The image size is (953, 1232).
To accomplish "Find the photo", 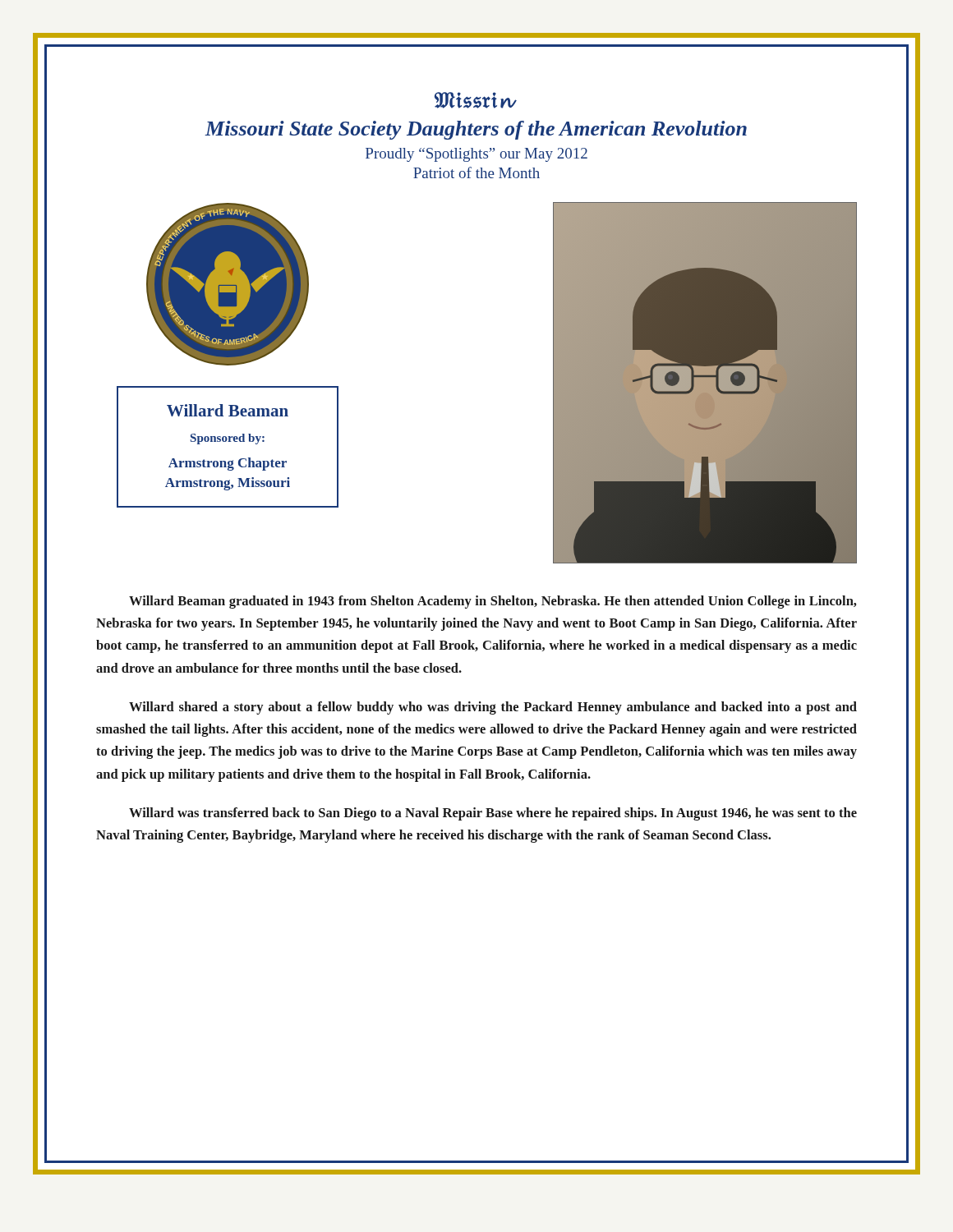I will 705,384.
